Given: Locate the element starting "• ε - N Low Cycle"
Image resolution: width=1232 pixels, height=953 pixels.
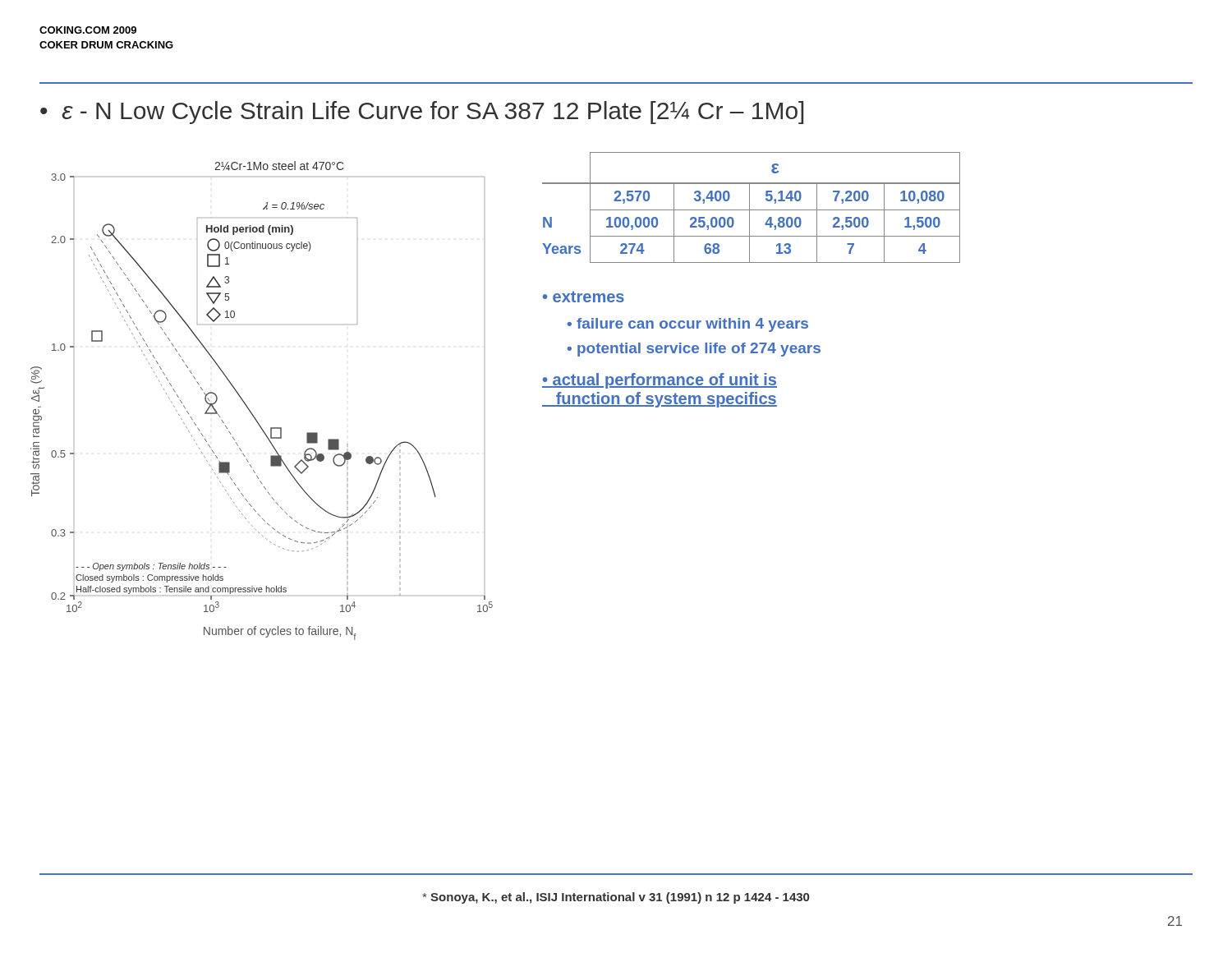Looking at the screenshot, I should coord(422,111).
